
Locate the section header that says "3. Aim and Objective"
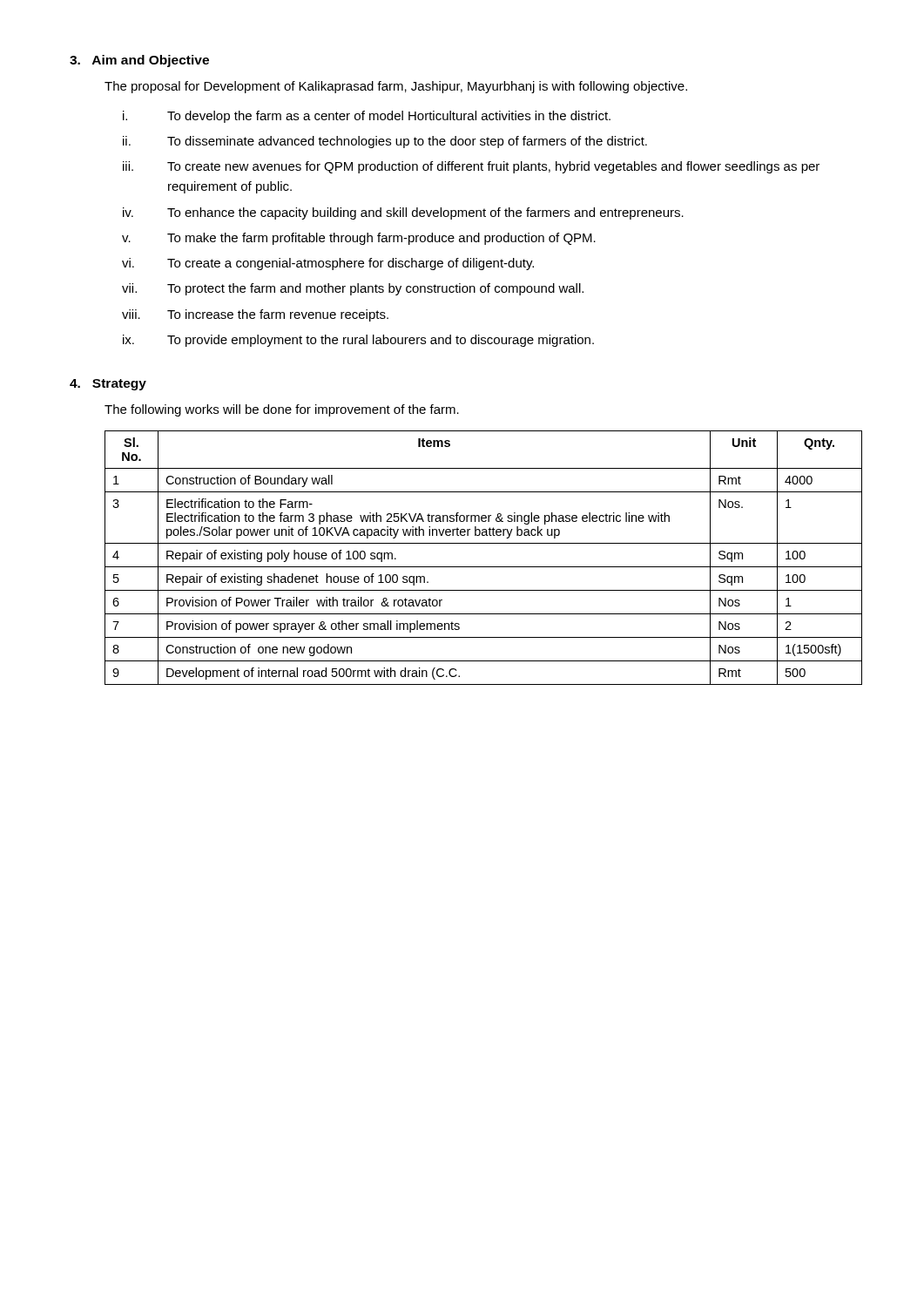click(x=140, y=60)
